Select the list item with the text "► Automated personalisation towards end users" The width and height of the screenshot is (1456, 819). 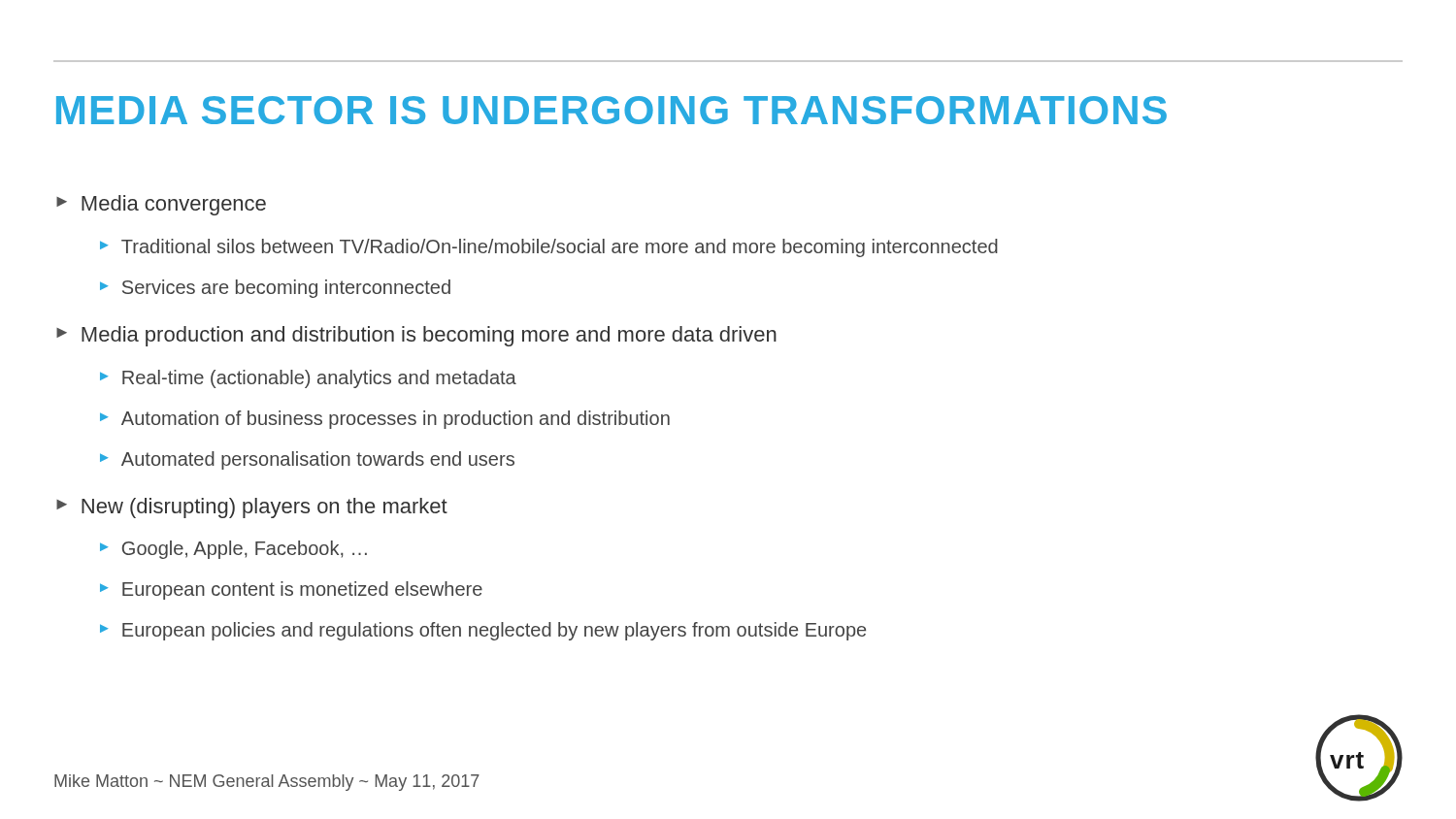click(x=306, y=459)
